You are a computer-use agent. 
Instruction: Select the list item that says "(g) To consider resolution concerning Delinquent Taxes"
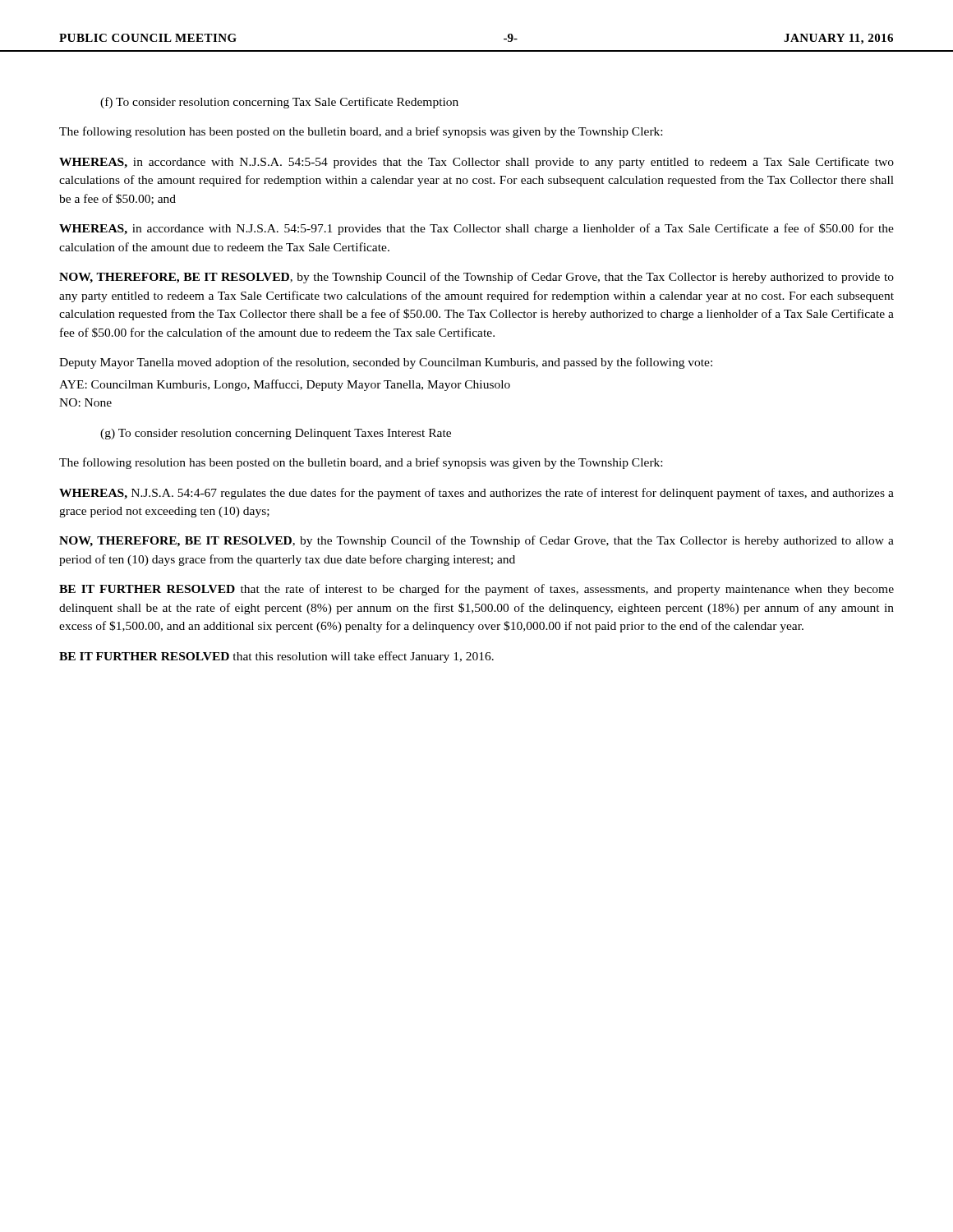(276, 432)
